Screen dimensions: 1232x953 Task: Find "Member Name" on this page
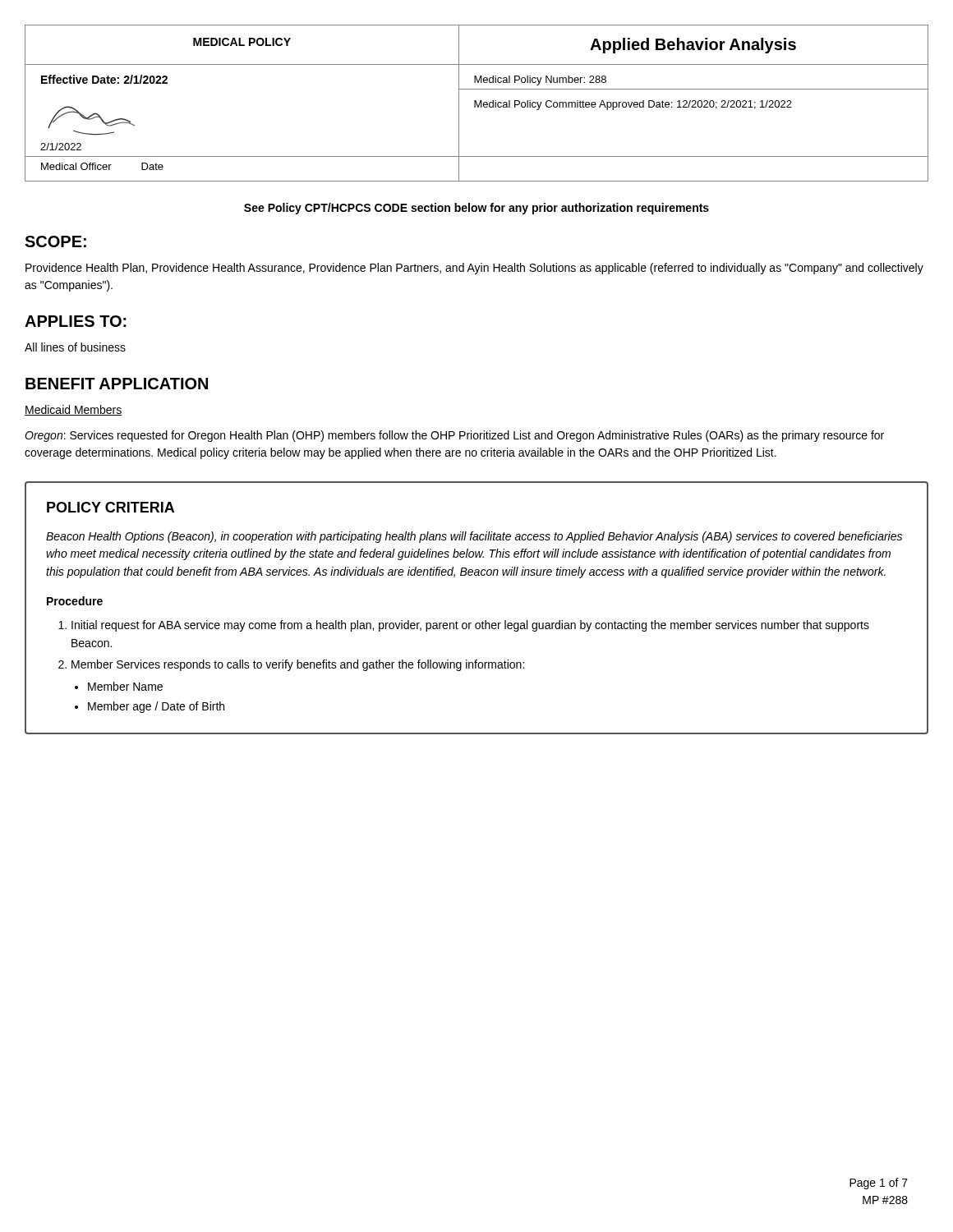125,686
